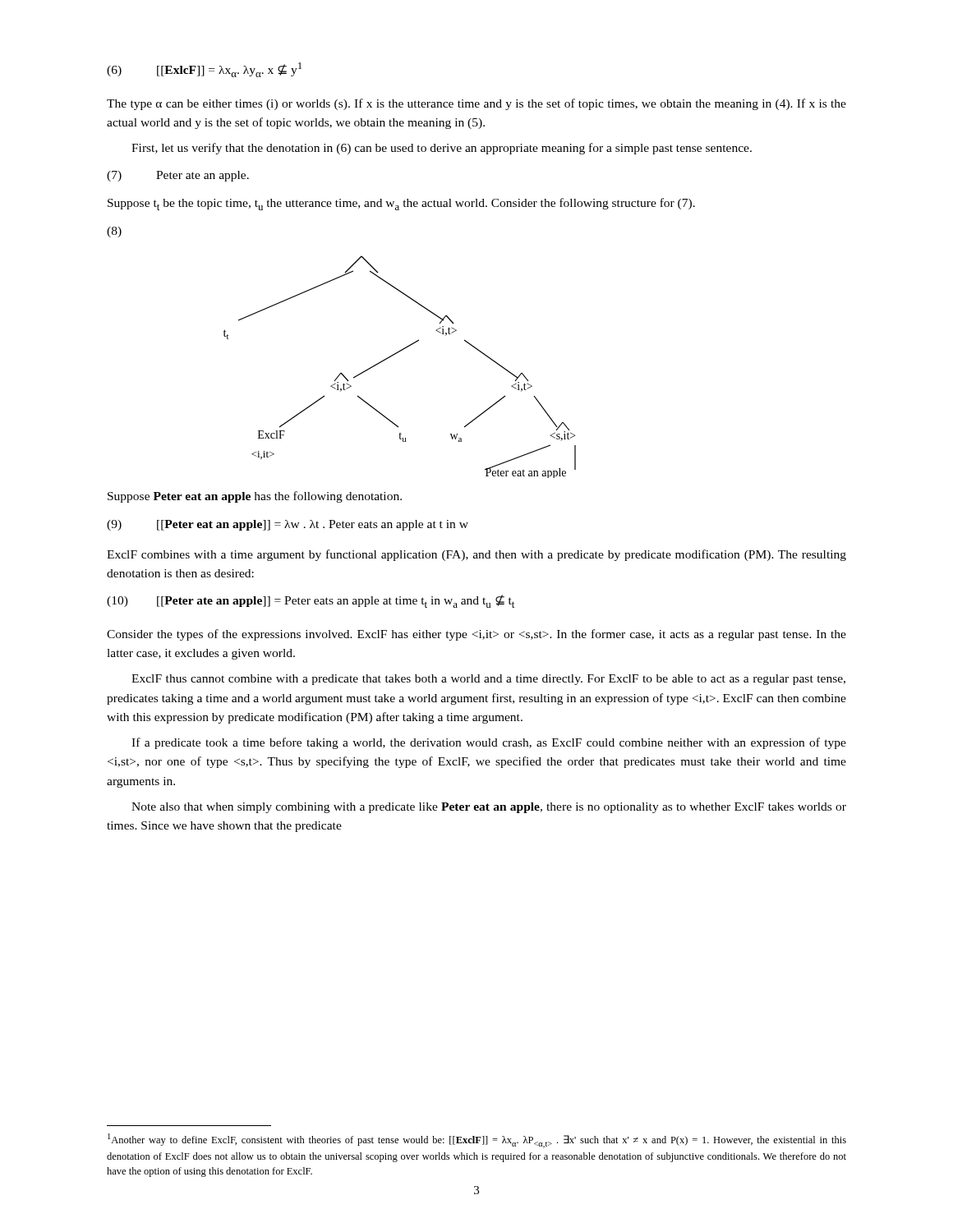Point to "(7) Peter ate an apple."
953x1232 pixels.
click(178, 175)
